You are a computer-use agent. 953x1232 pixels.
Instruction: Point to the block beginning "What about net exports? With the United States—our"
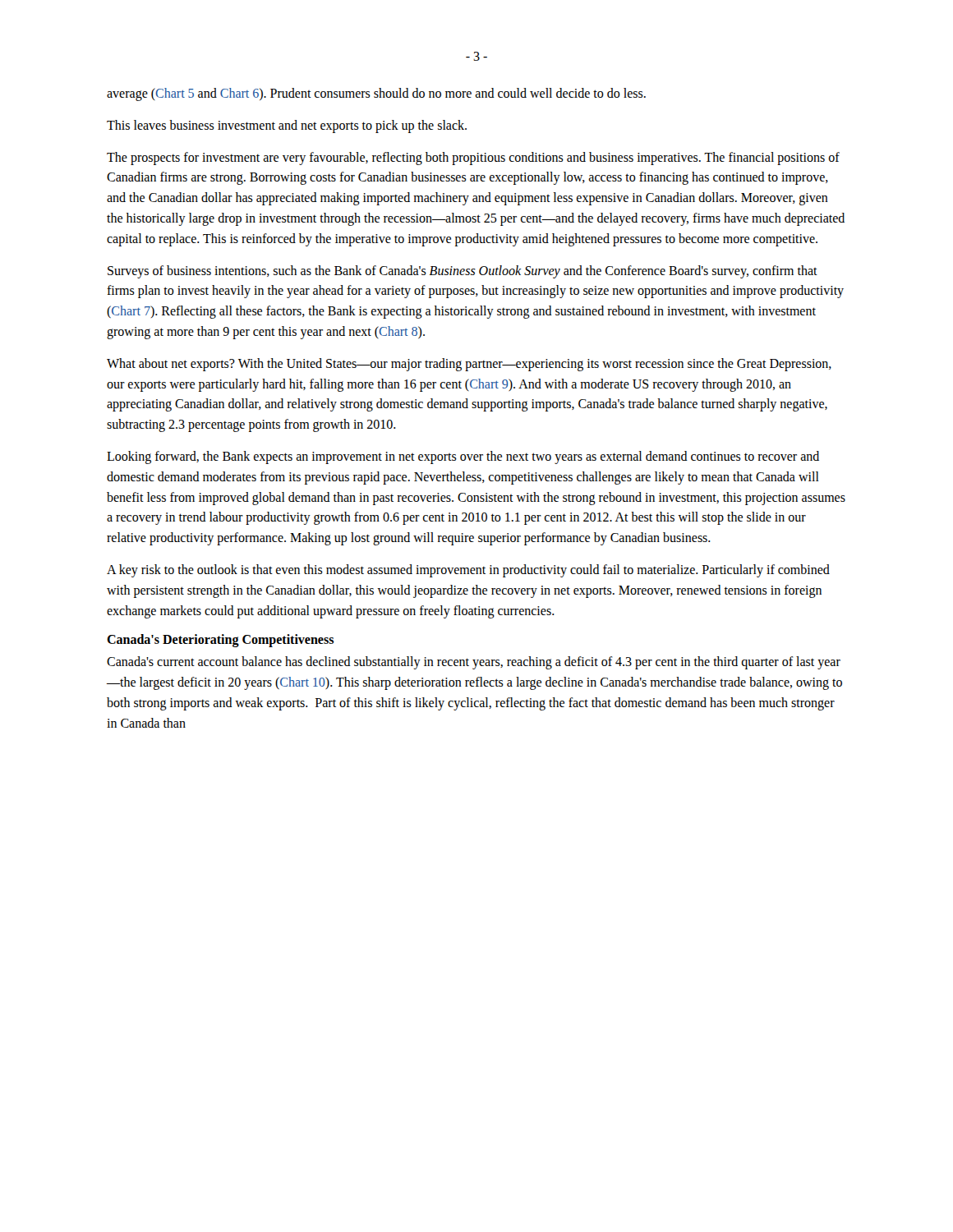click(469, 394)
